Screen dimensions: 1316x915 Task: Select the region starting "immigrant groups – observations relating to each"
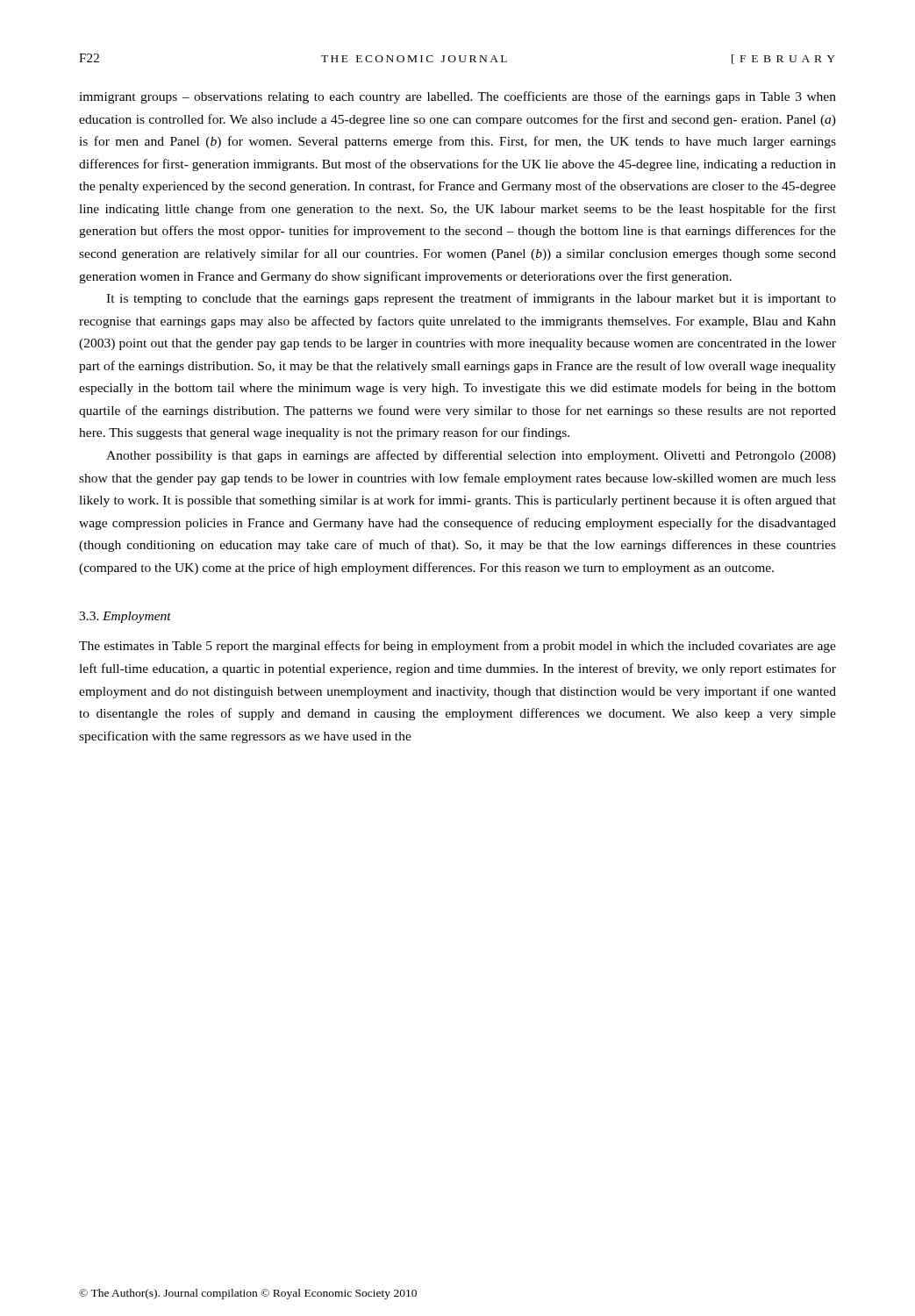click(x=458, y=186)
